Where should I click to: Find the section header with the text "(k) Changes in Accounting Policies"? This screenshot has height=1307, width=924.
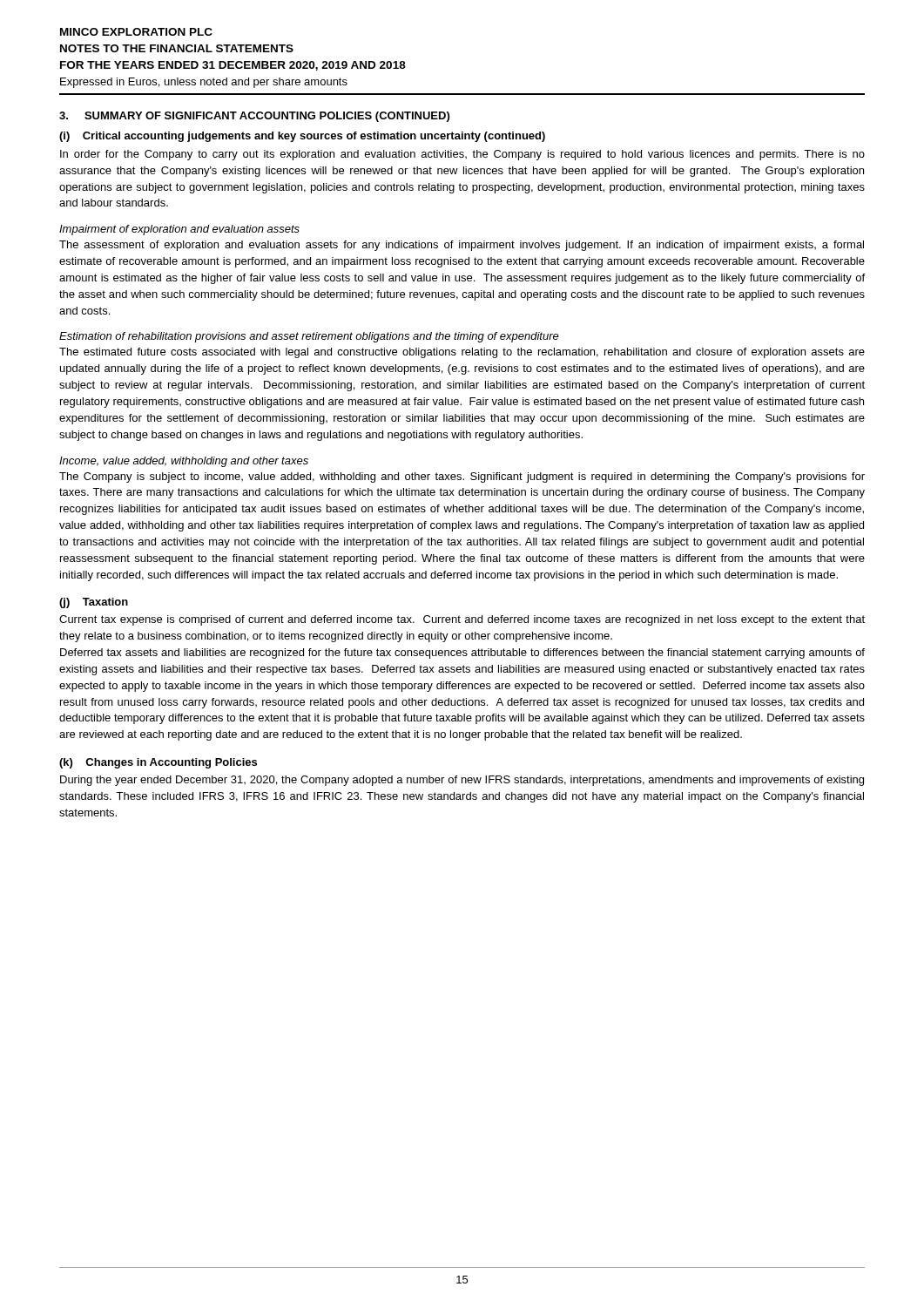(x=158, y=762)
